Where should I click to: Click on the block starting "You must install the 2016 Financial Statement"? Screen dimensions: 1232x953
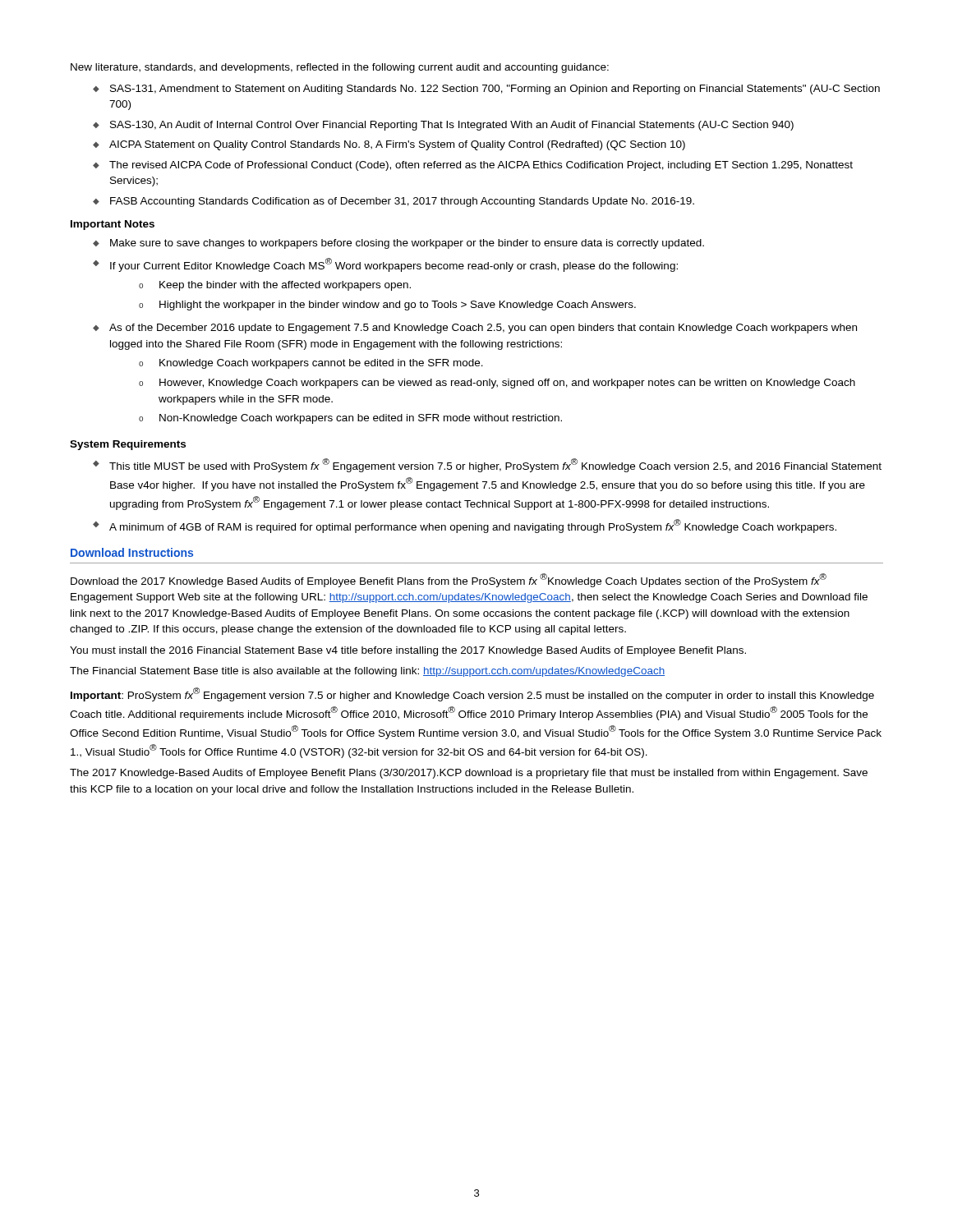tap(408, 650)
